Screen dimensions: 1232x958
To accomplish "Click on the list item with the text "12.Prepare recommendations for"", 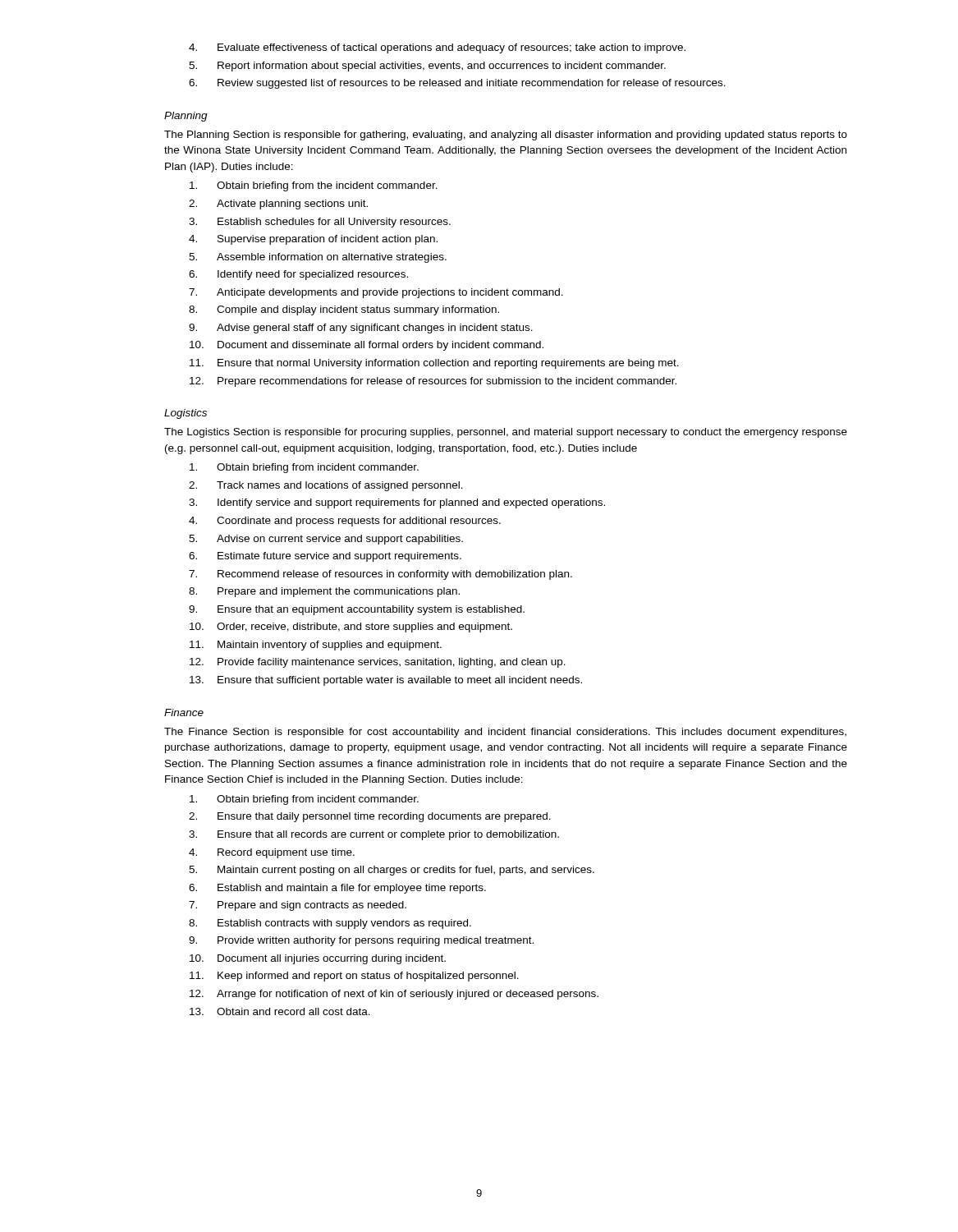I will click(518, 381).
